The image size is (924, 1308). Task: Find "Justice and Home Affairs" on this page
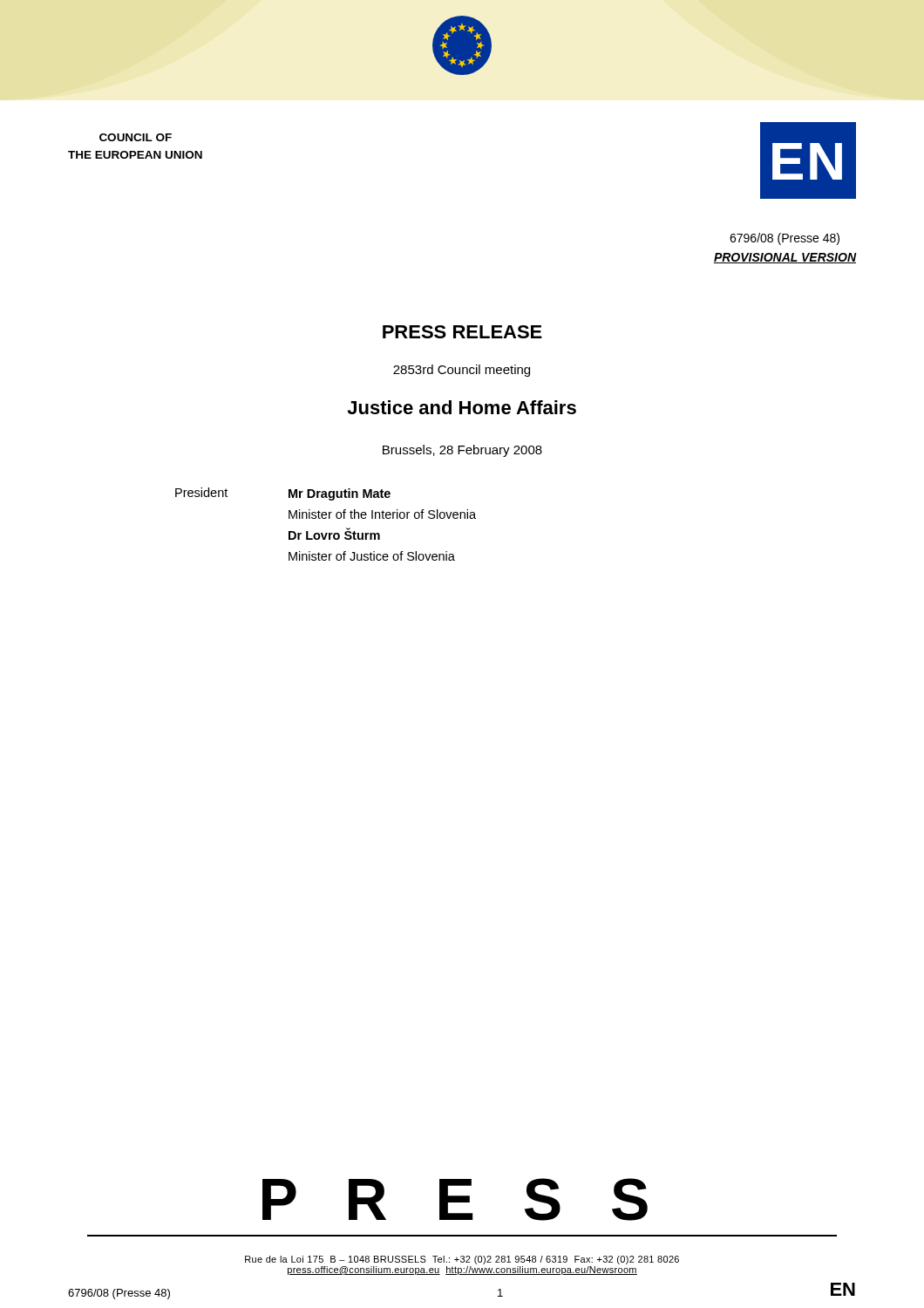point(462,408)
